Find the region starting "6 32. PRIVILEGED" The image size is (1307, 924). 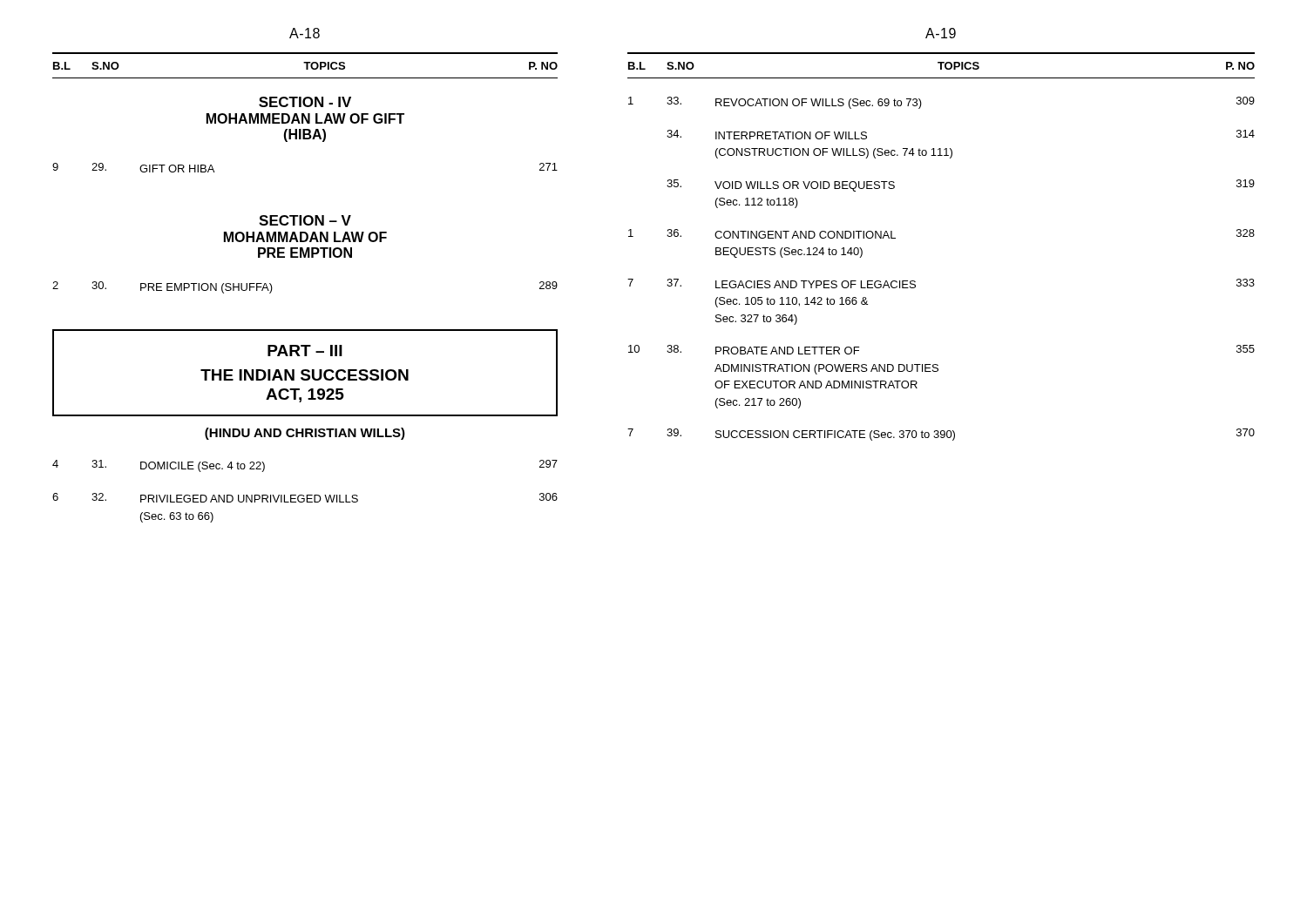305,506
